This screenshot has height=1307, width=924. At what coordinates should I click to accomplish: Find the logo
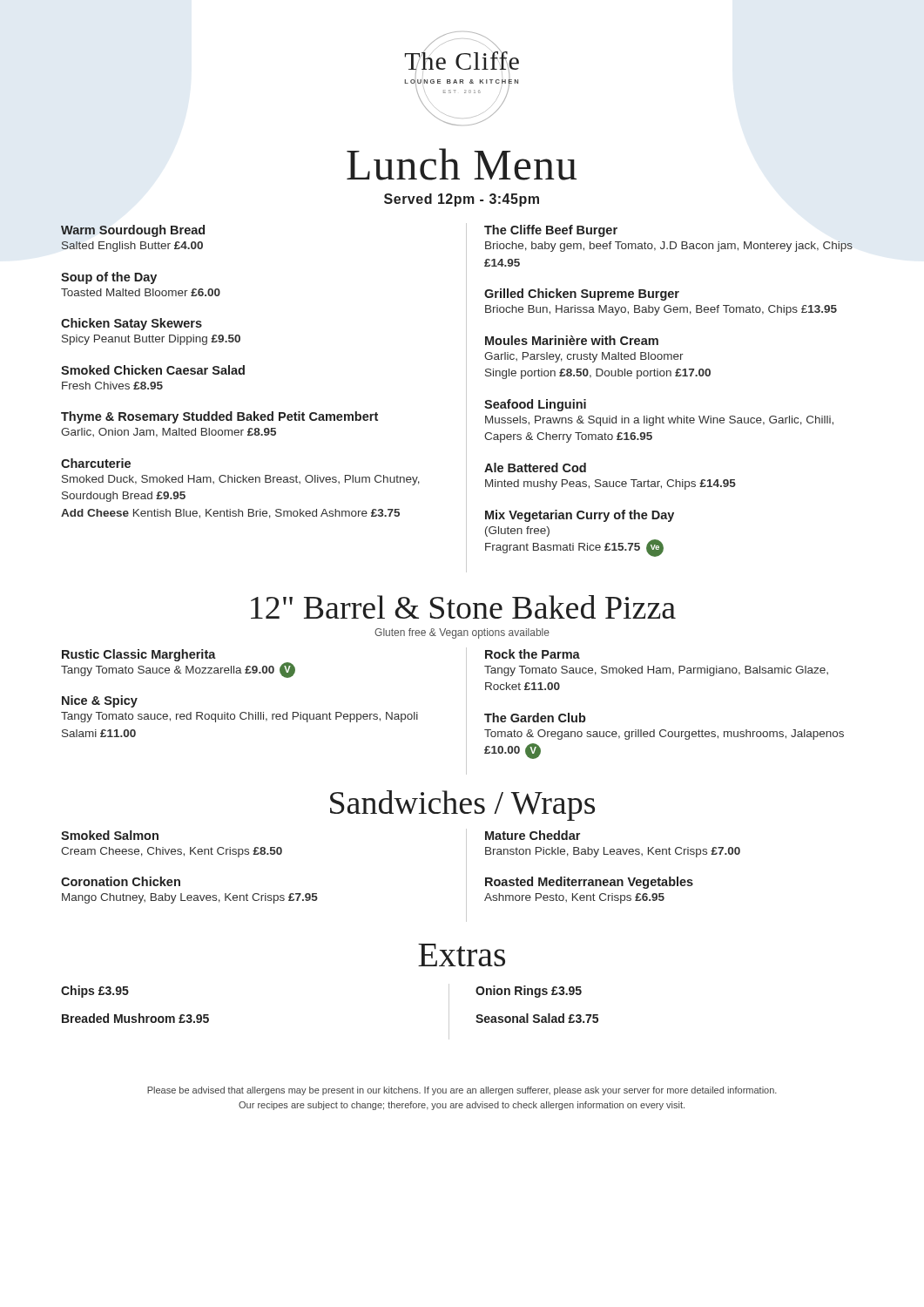(x=462, y=66)
